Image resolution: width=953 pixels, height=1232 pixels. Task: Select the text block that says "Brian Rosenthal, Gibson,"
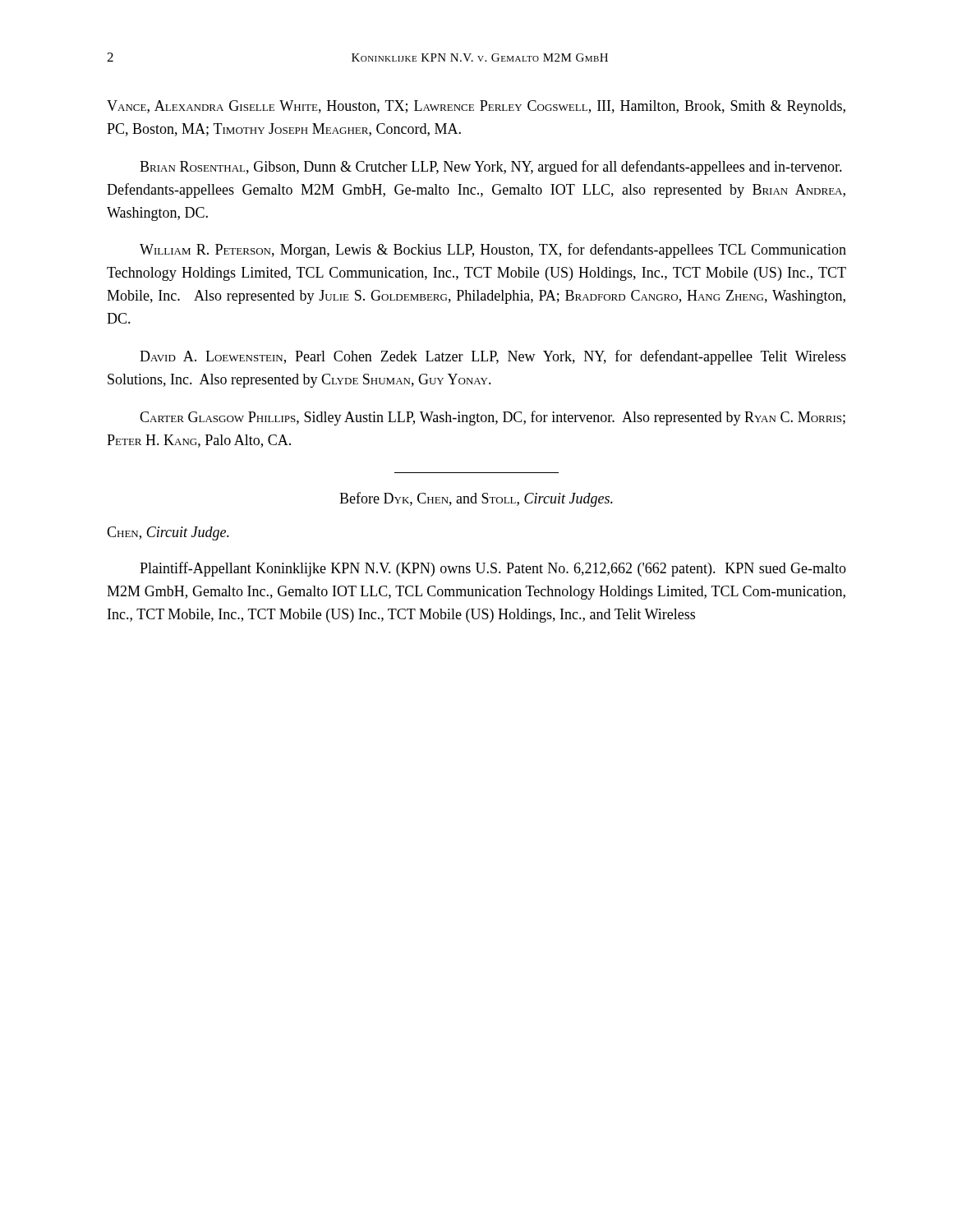click(x=476, y=189)
